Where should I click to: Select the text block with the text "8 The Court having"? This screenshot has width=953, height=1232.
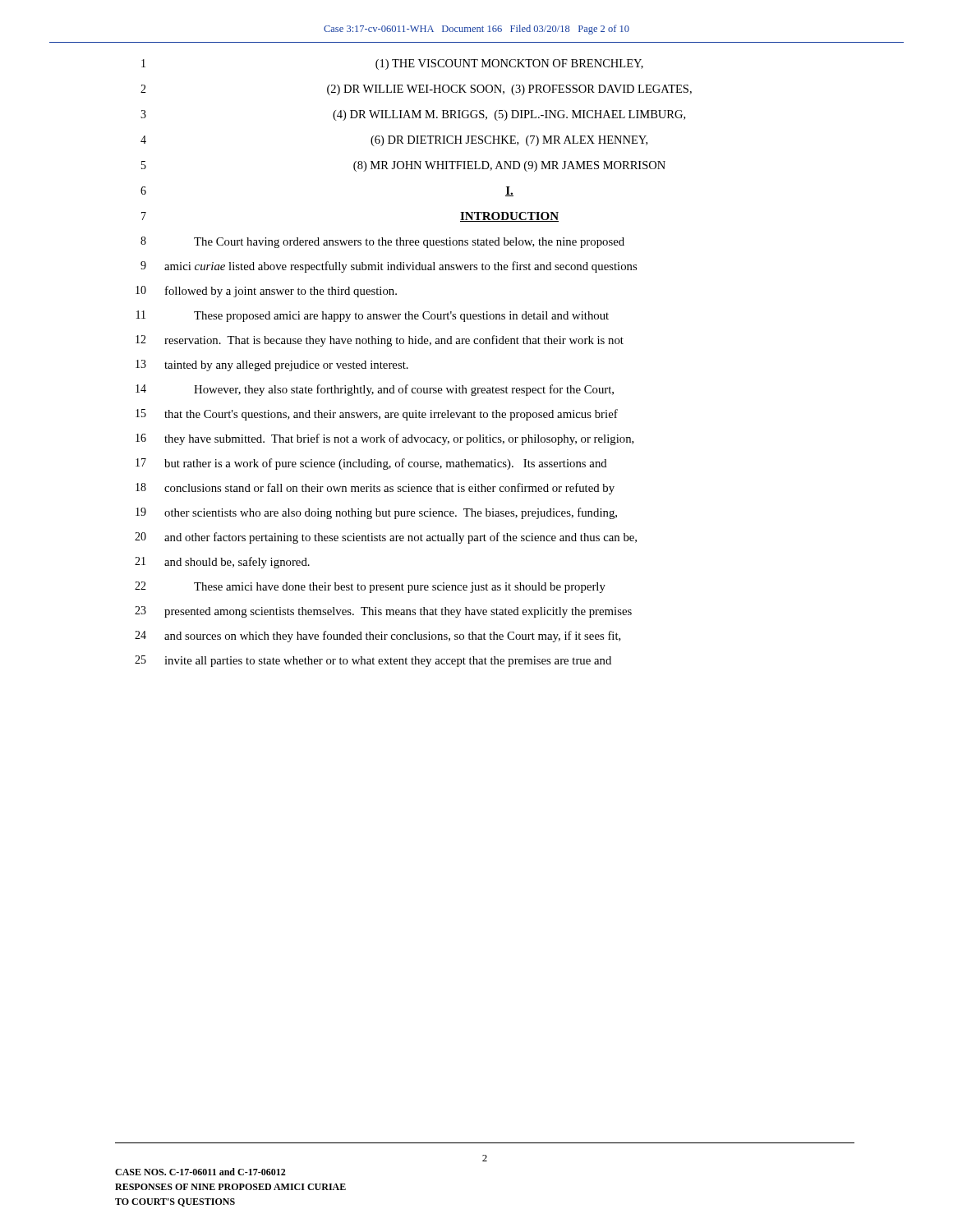[x=485, y=266]
